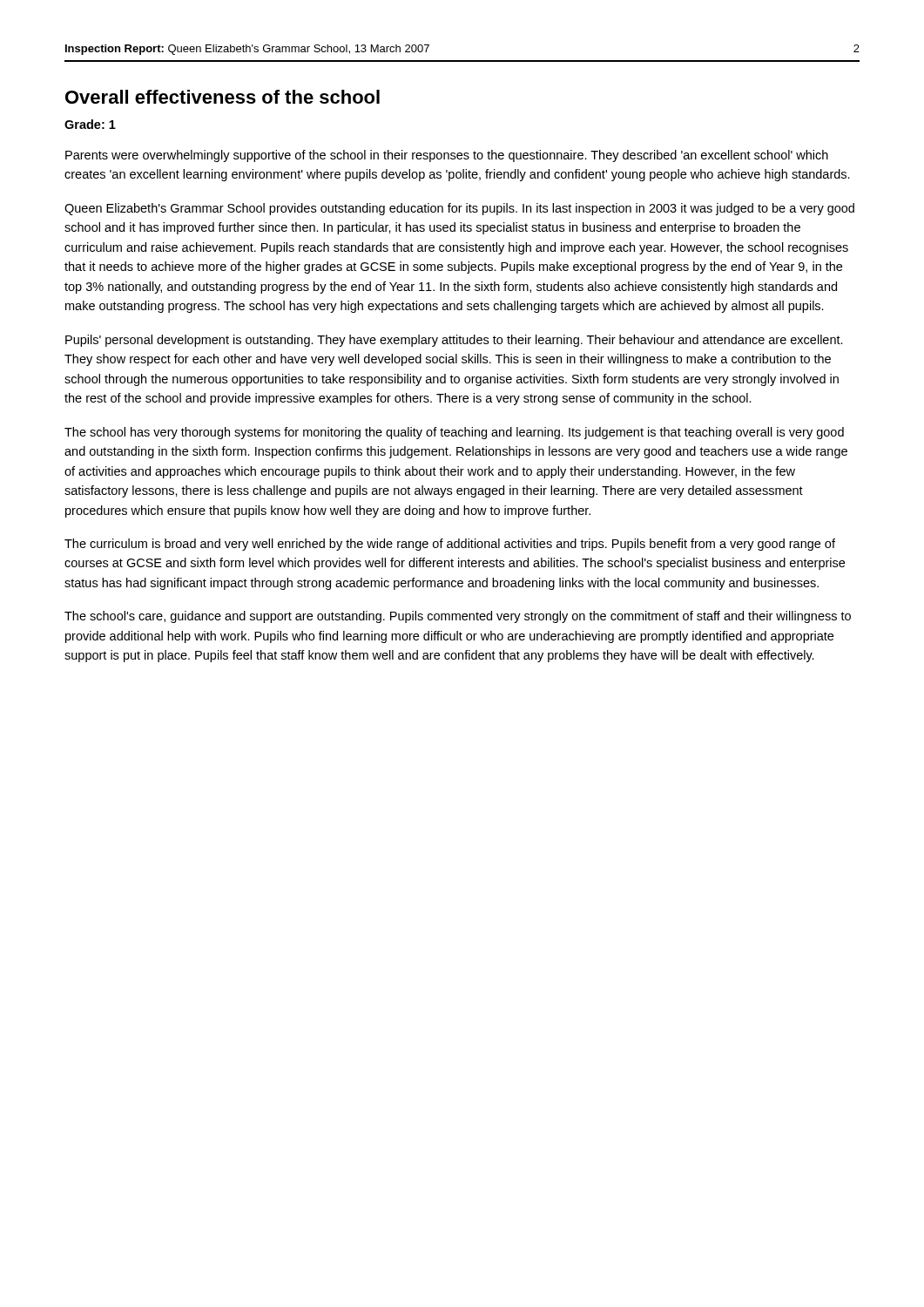Point to the block beginning "Queen Elizabeth's Grammar School provides outstanding education for"
This screenshot has width=924, height=1307.
coord(462,257)
